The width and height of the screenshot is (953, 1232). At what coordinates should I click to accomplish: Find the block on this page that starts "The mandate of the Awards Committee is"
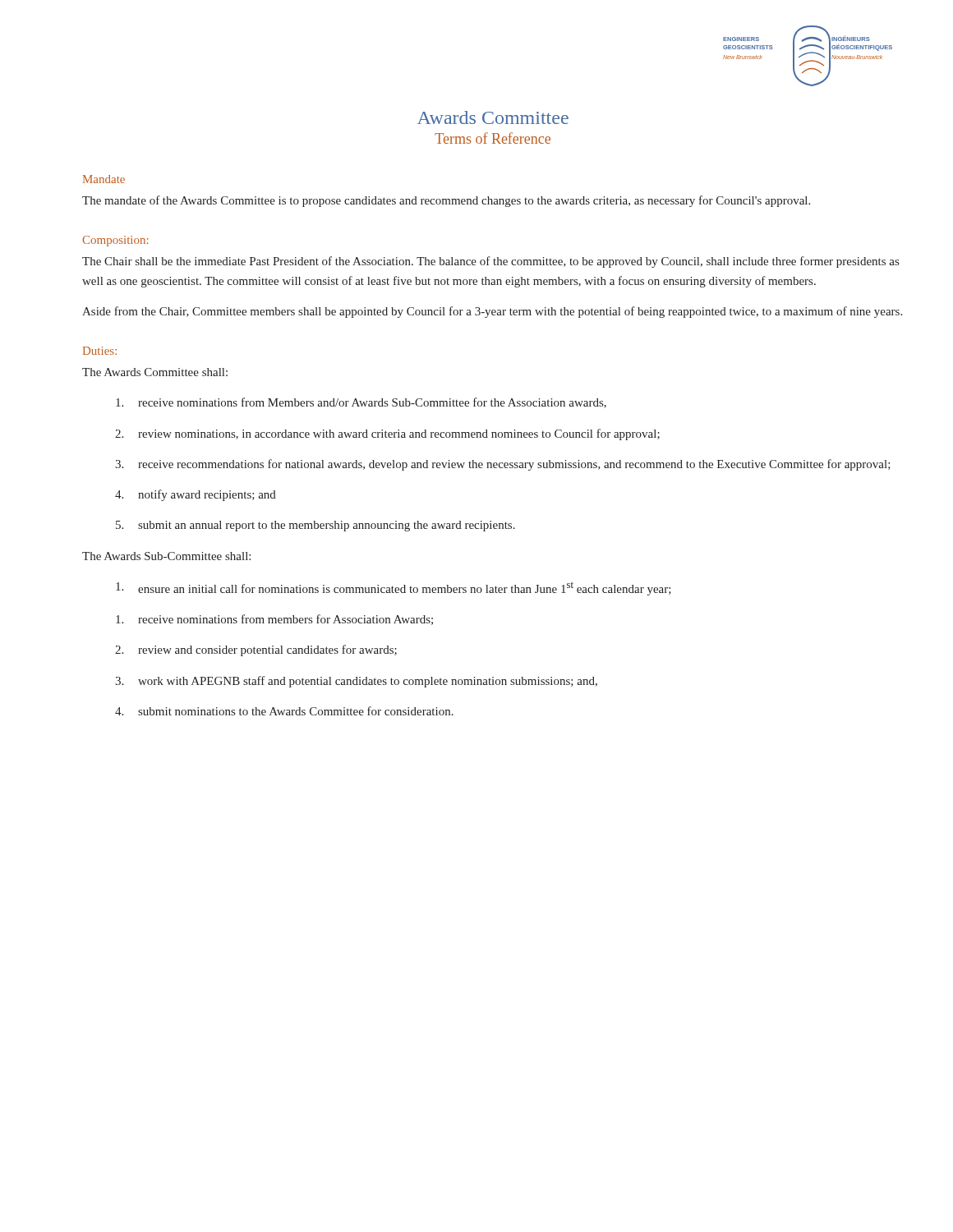[447, 200]
